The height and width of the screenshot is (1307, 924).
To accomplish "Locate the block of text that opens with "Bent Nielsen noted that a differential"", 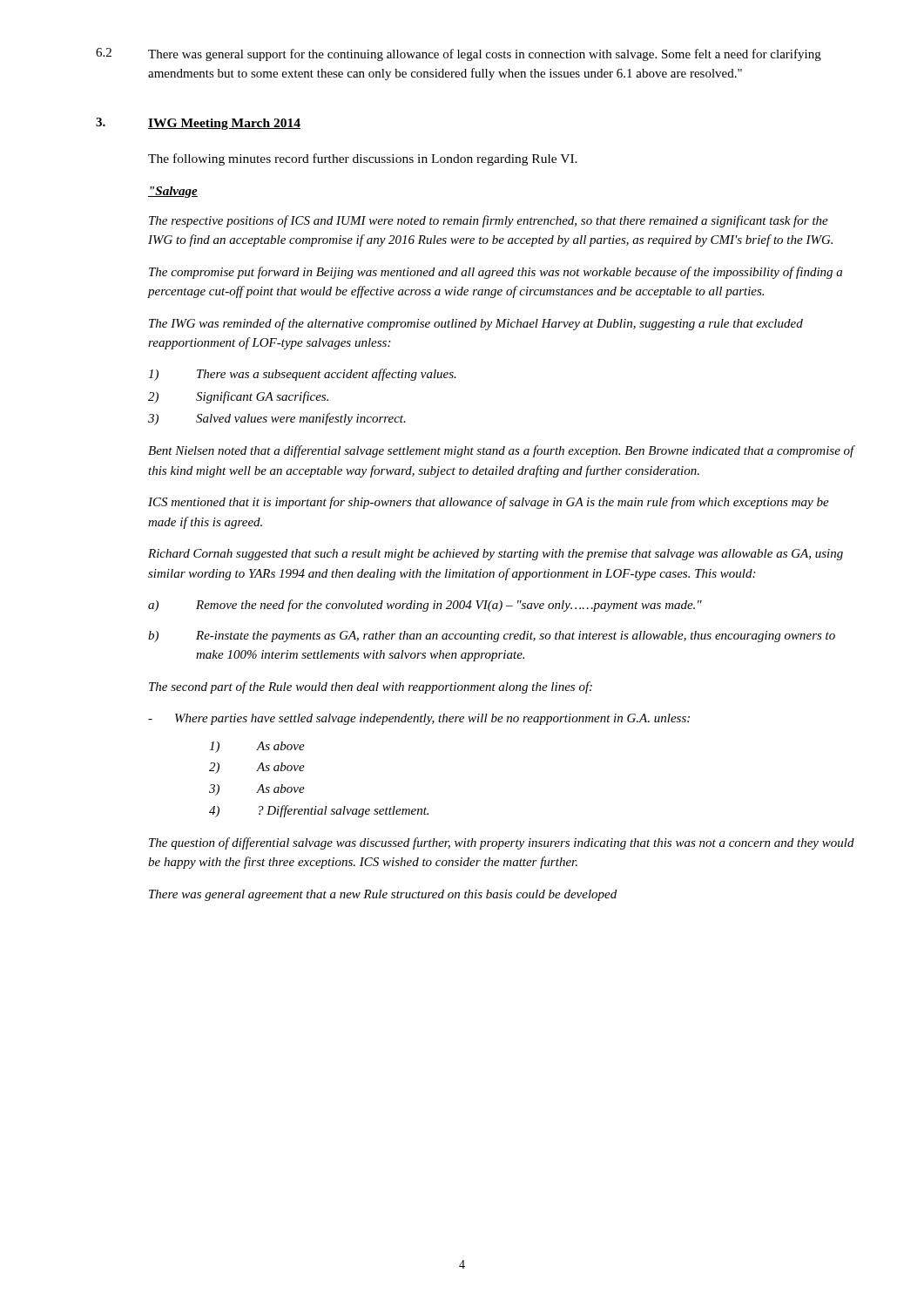I will pos(501,460).
